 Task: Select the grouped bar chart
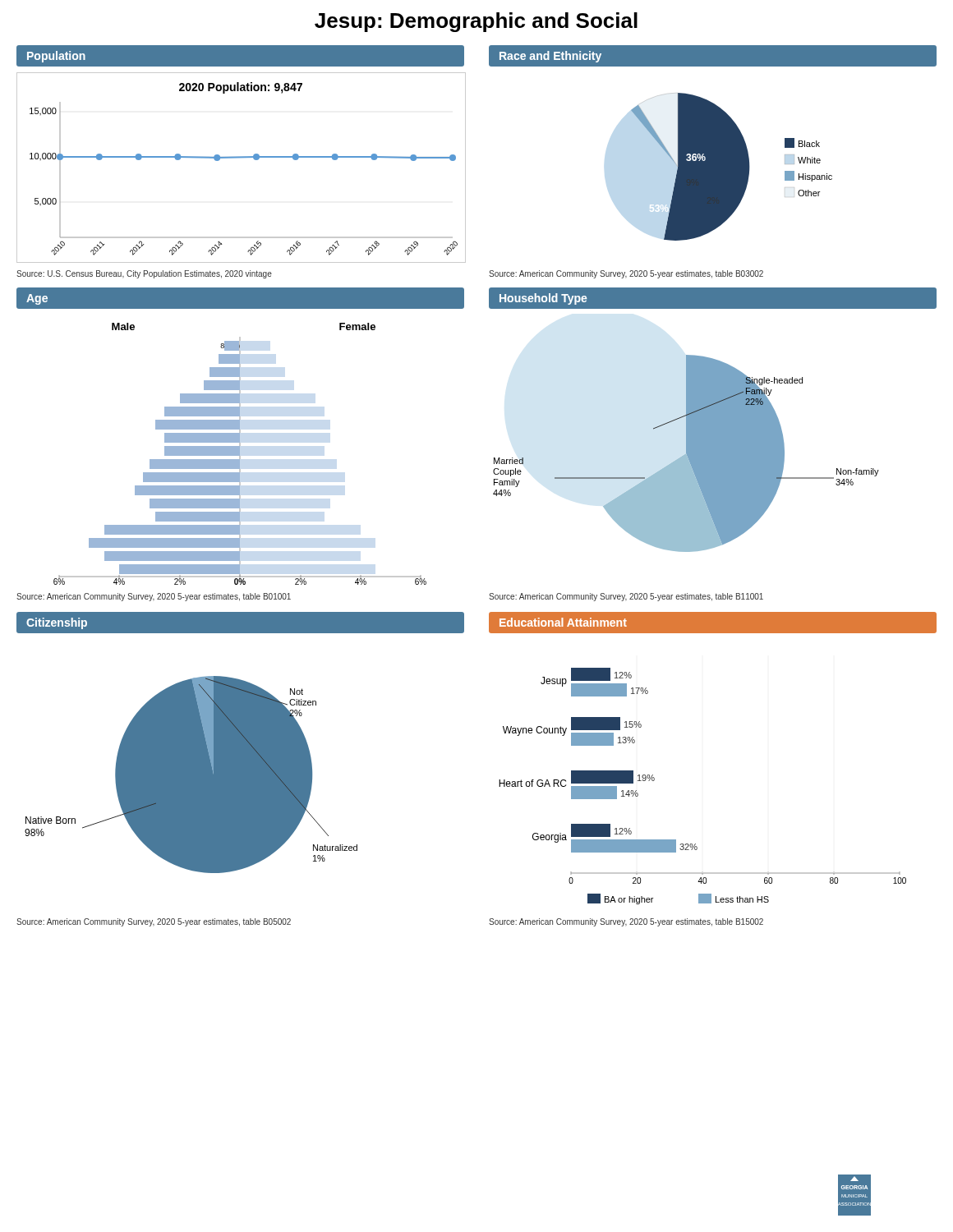pos(713,775)
